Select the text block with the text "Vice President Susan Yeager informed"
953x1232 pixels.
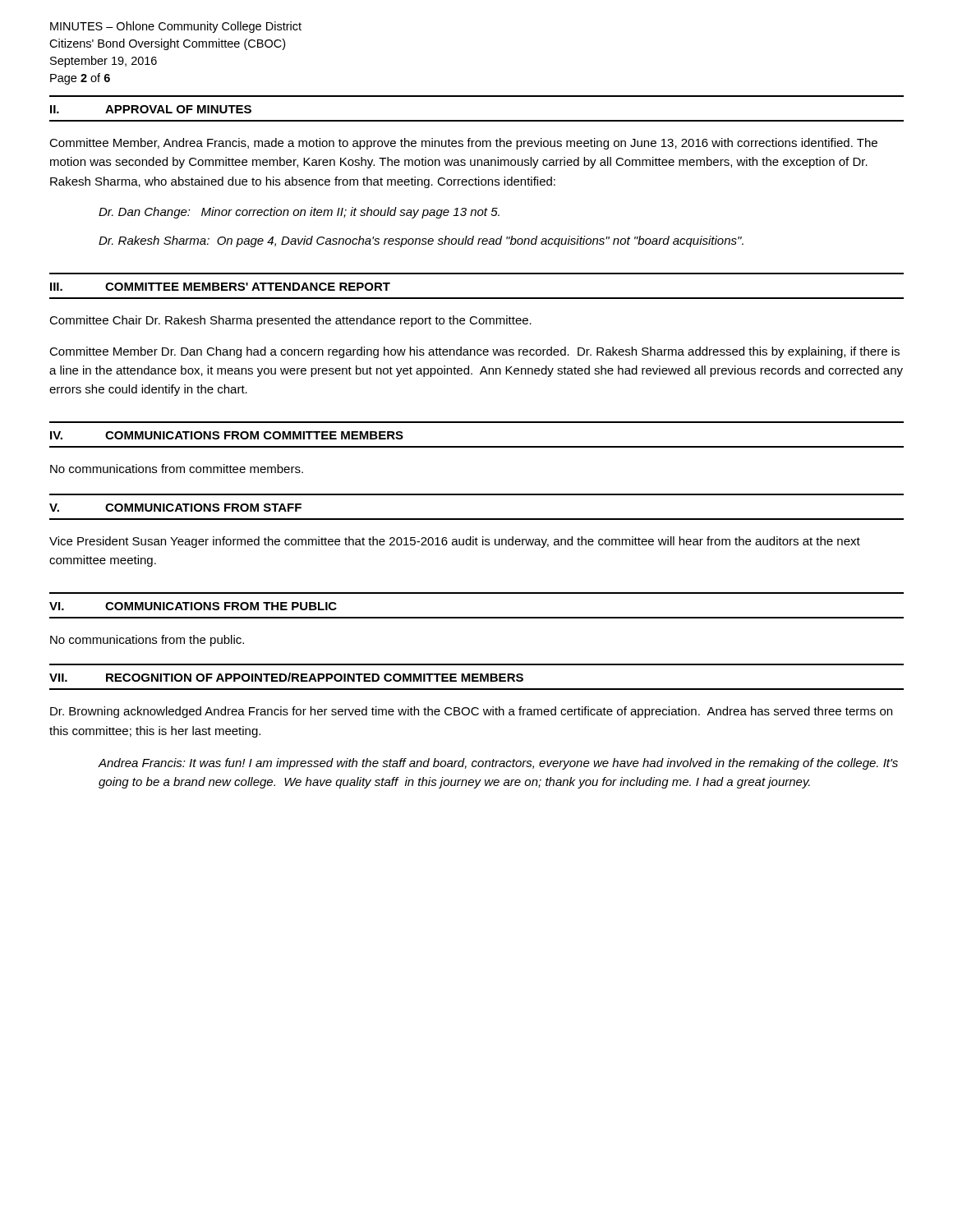455,550
